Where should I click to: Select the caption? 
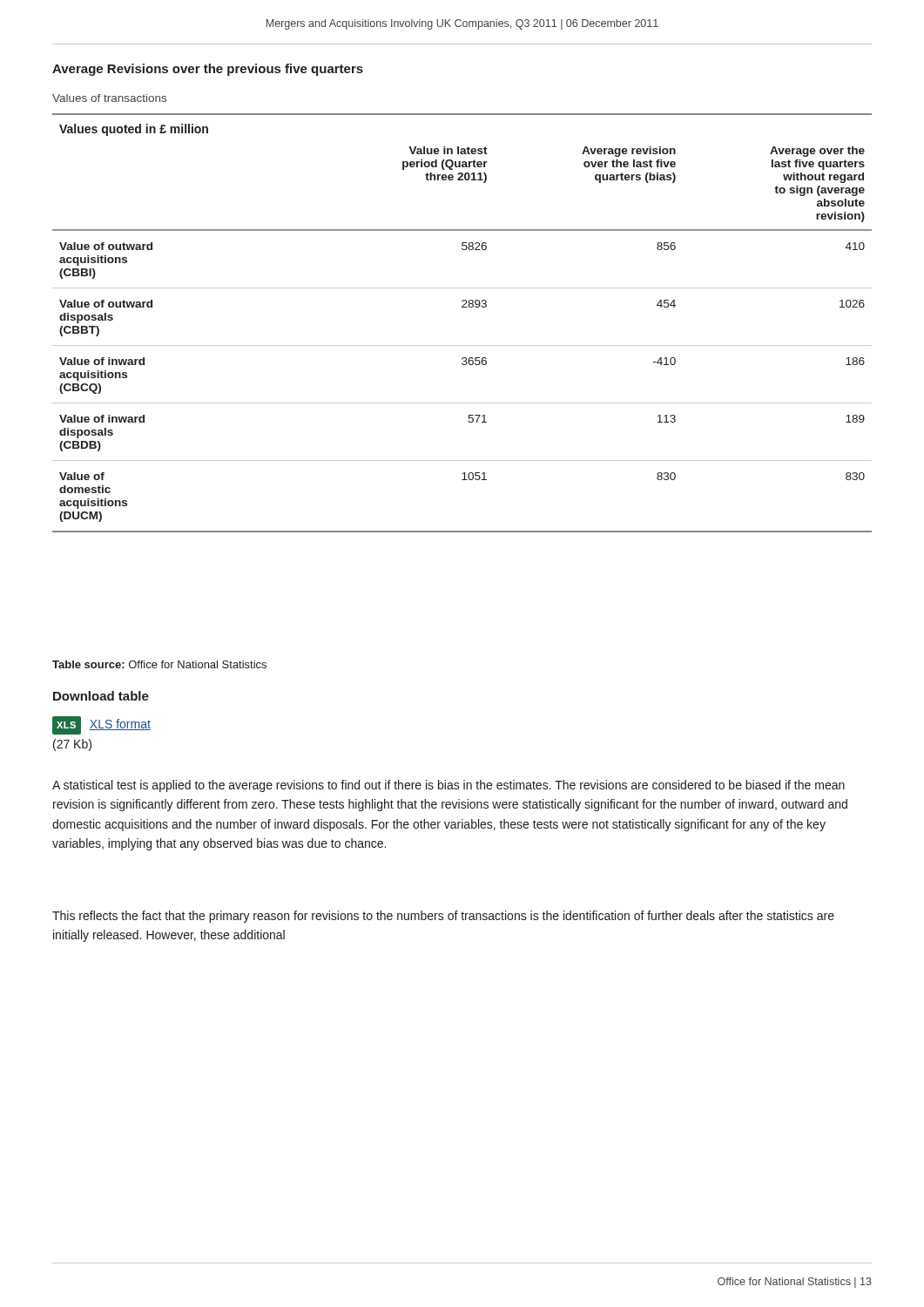tap(160, 664)
